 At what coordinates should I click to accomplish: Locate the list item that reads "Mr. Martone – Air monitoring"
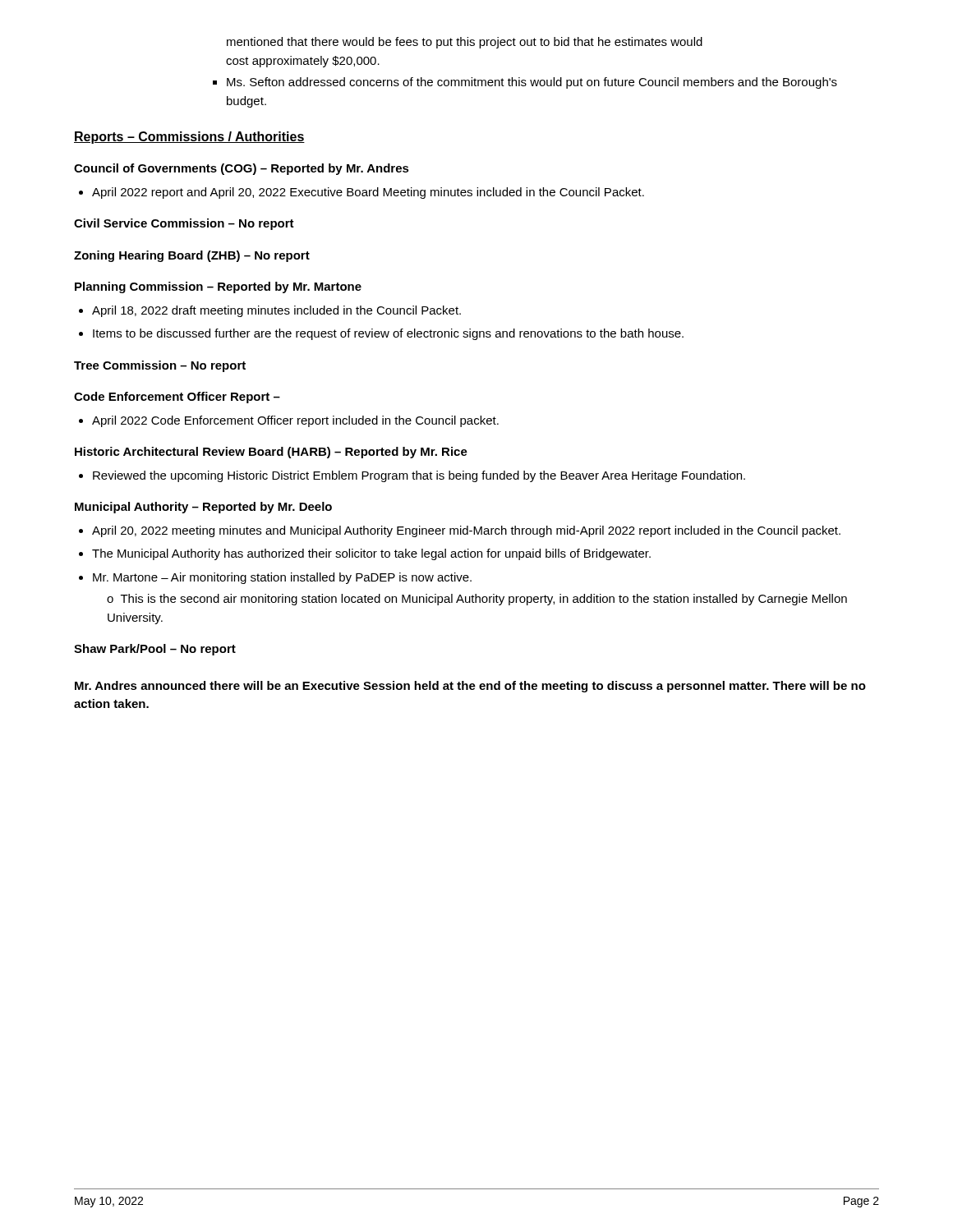[486, 598]
